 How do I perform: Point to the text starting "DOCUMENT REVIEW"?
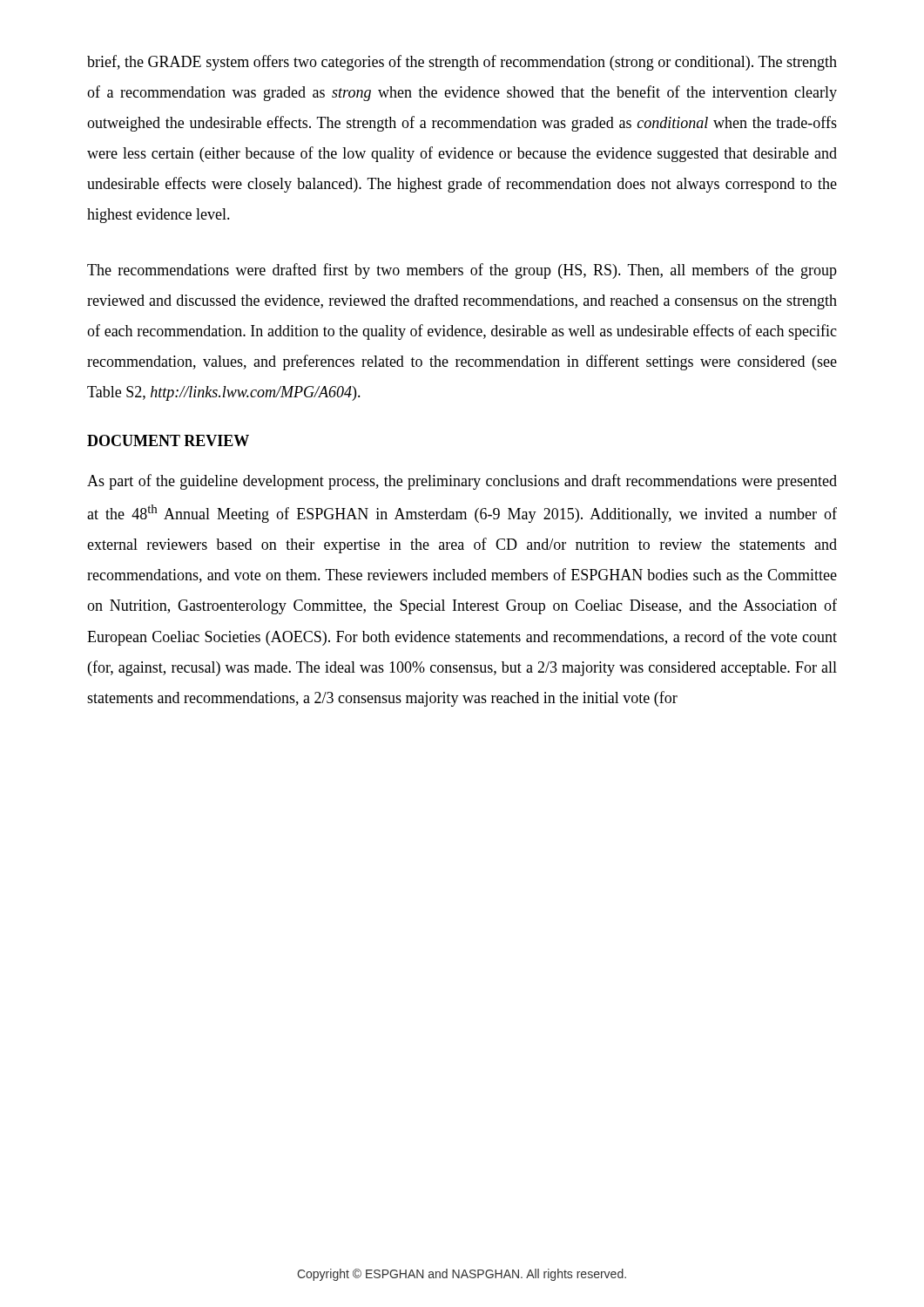tap(168, 441)
